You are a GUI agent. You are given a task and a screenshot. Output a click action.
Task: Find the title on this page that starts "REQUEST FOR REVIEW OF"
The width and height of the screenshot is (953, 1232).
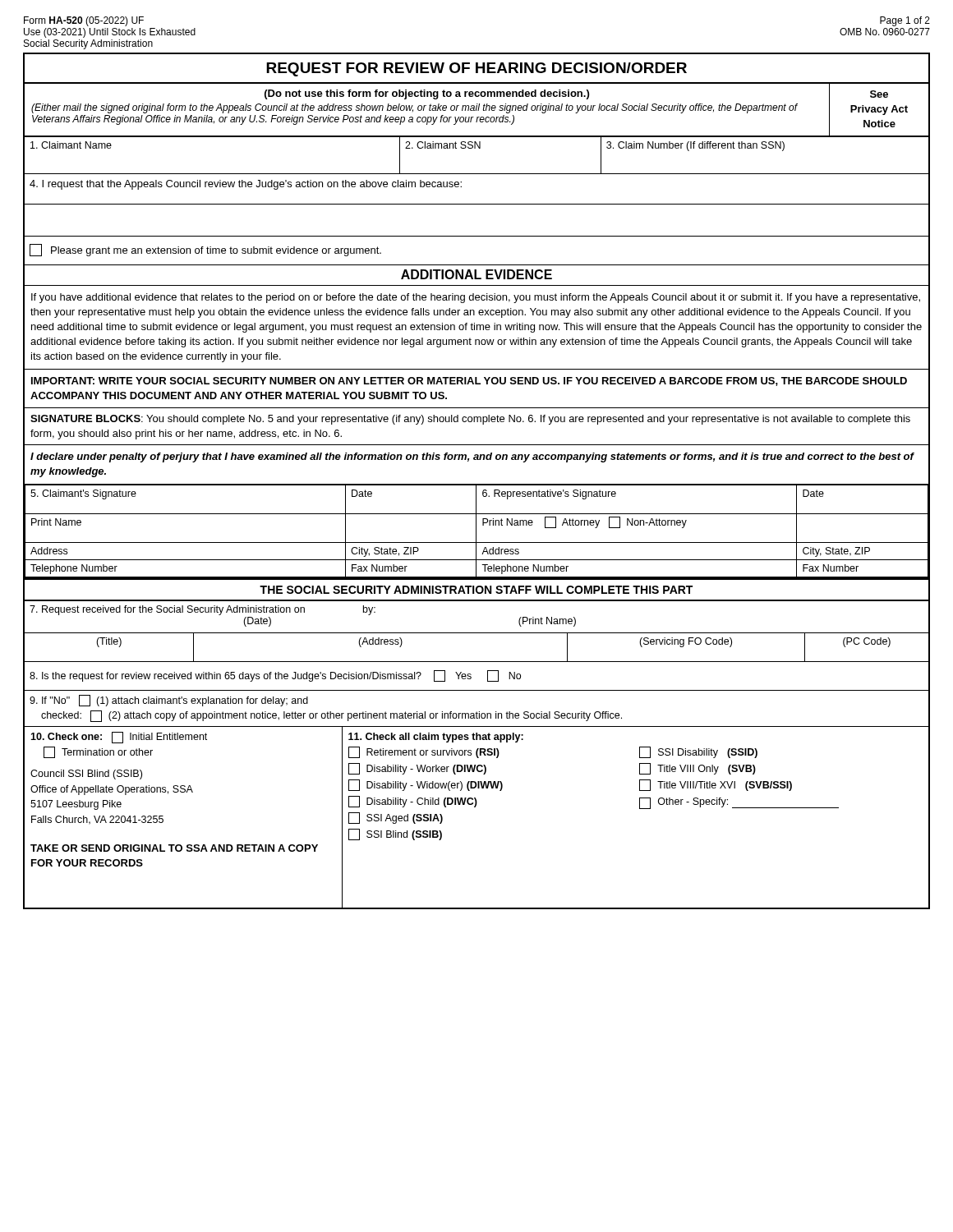476,68
